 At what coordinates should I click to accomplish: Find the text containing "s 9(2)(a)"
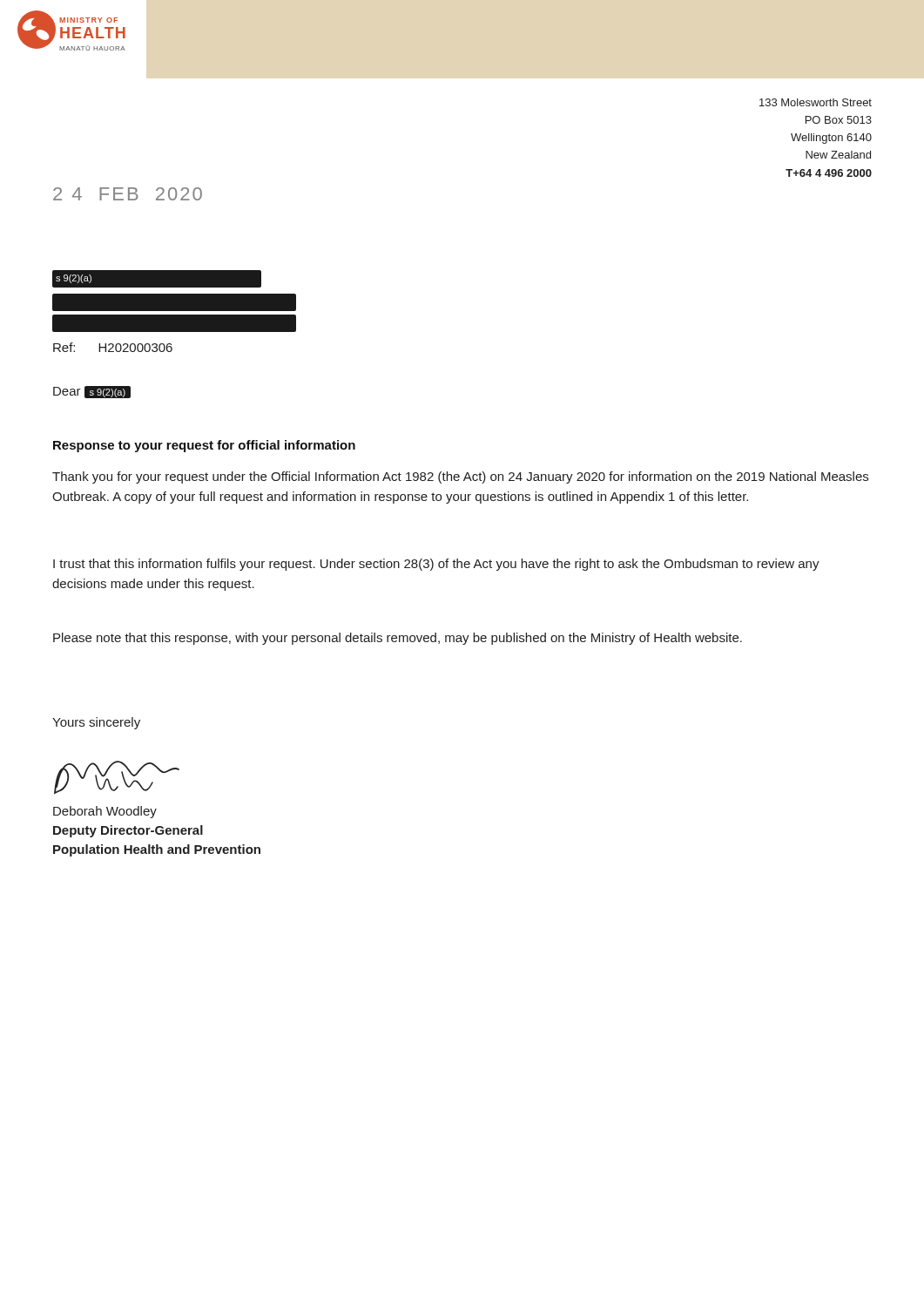coord(174,301)
